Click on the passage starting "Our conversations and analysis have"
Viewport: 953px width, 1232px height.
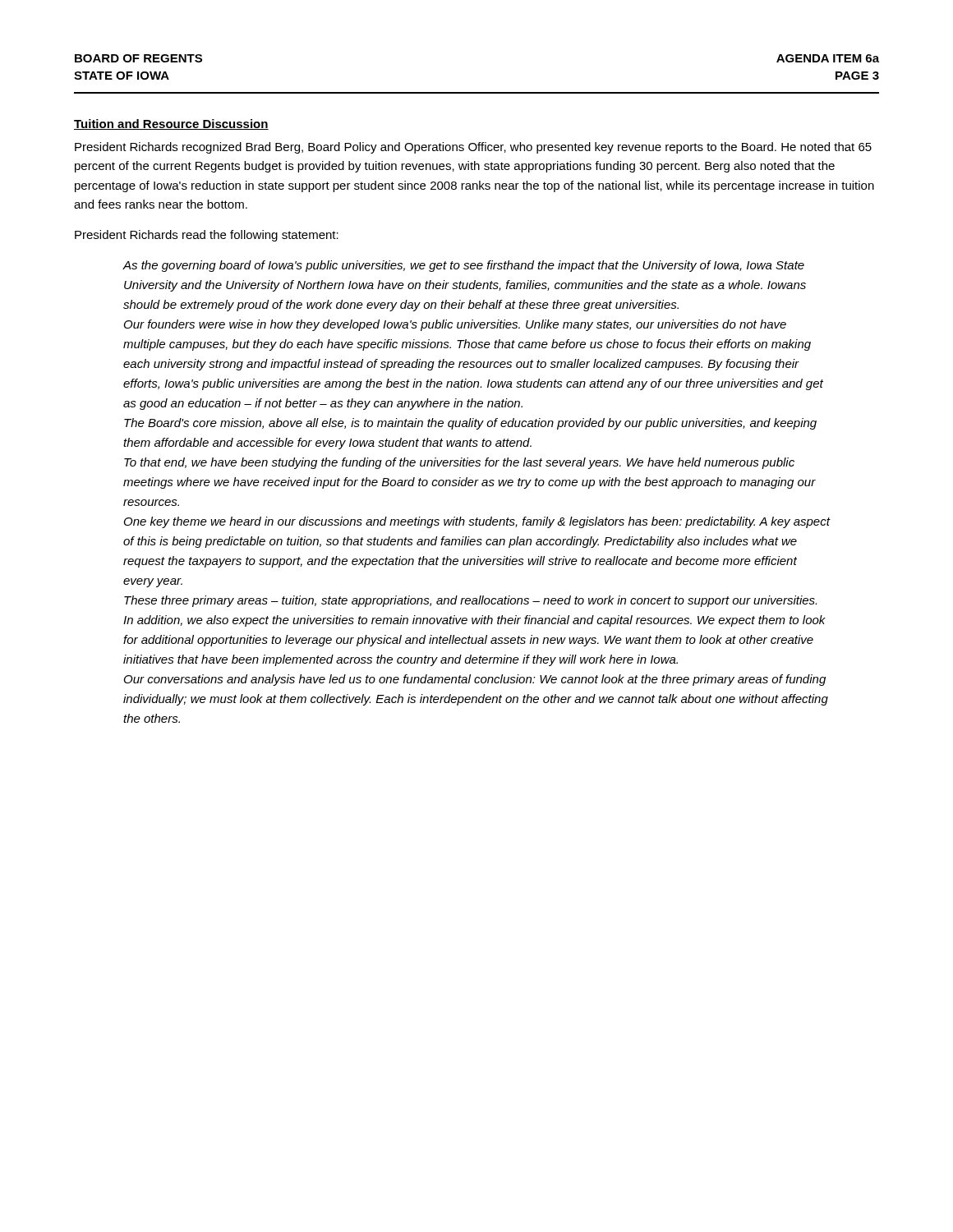[x=476, y=699]
